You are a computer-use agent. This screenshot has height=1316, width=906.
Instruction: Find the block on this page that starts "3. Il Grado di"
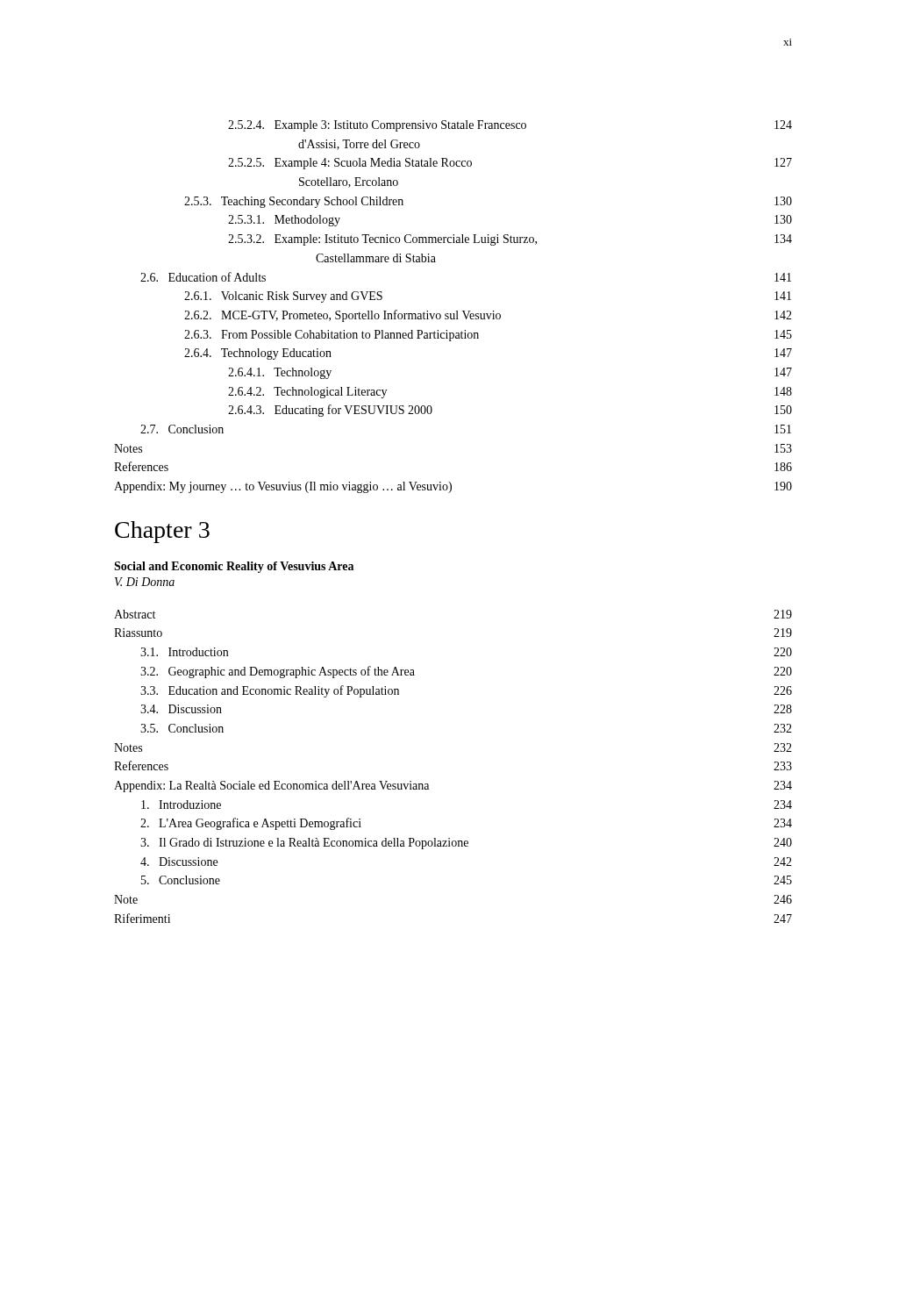point(466,843)
